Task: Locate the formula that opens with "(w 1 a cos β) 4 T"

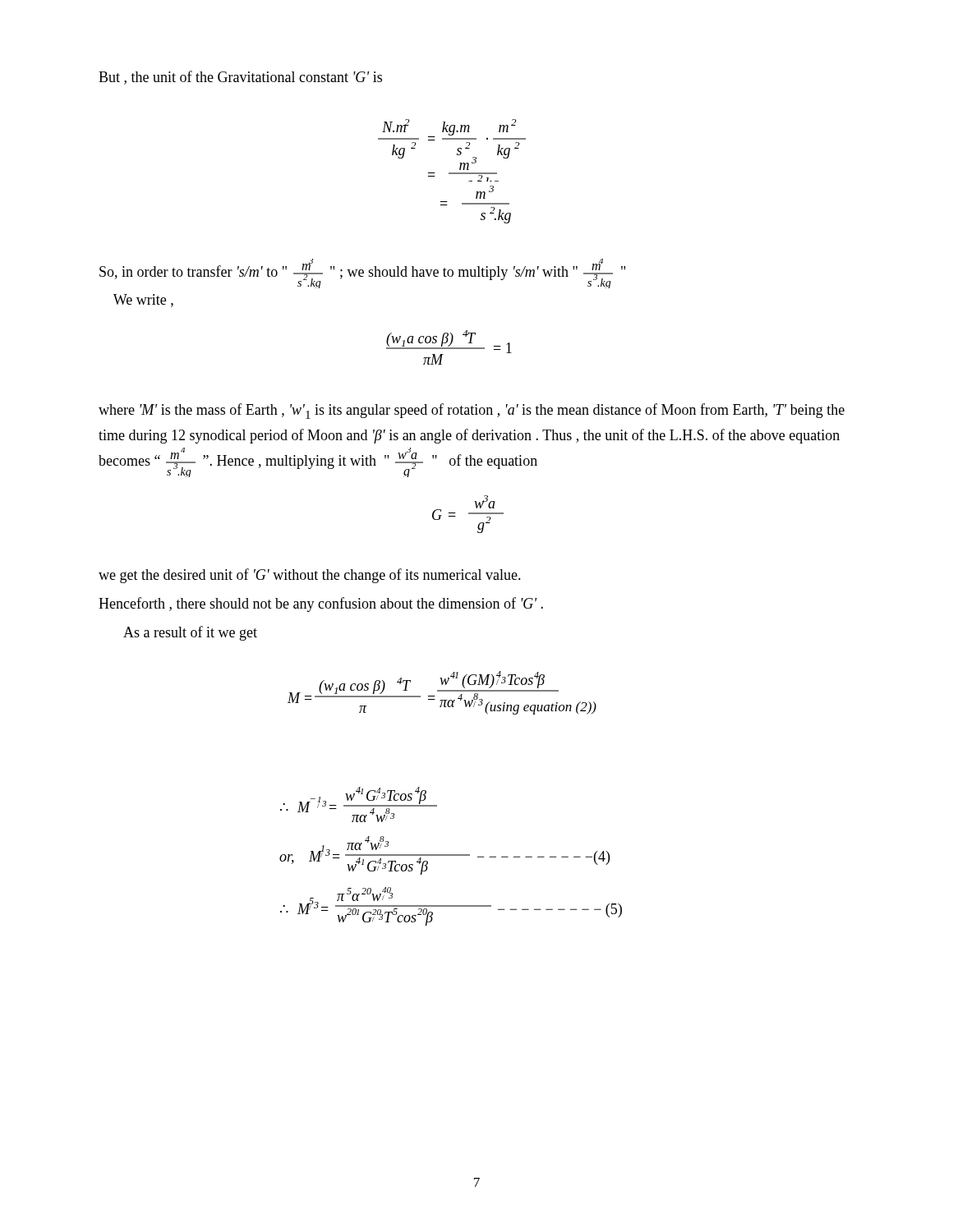Action: click(x=476, y=354)
